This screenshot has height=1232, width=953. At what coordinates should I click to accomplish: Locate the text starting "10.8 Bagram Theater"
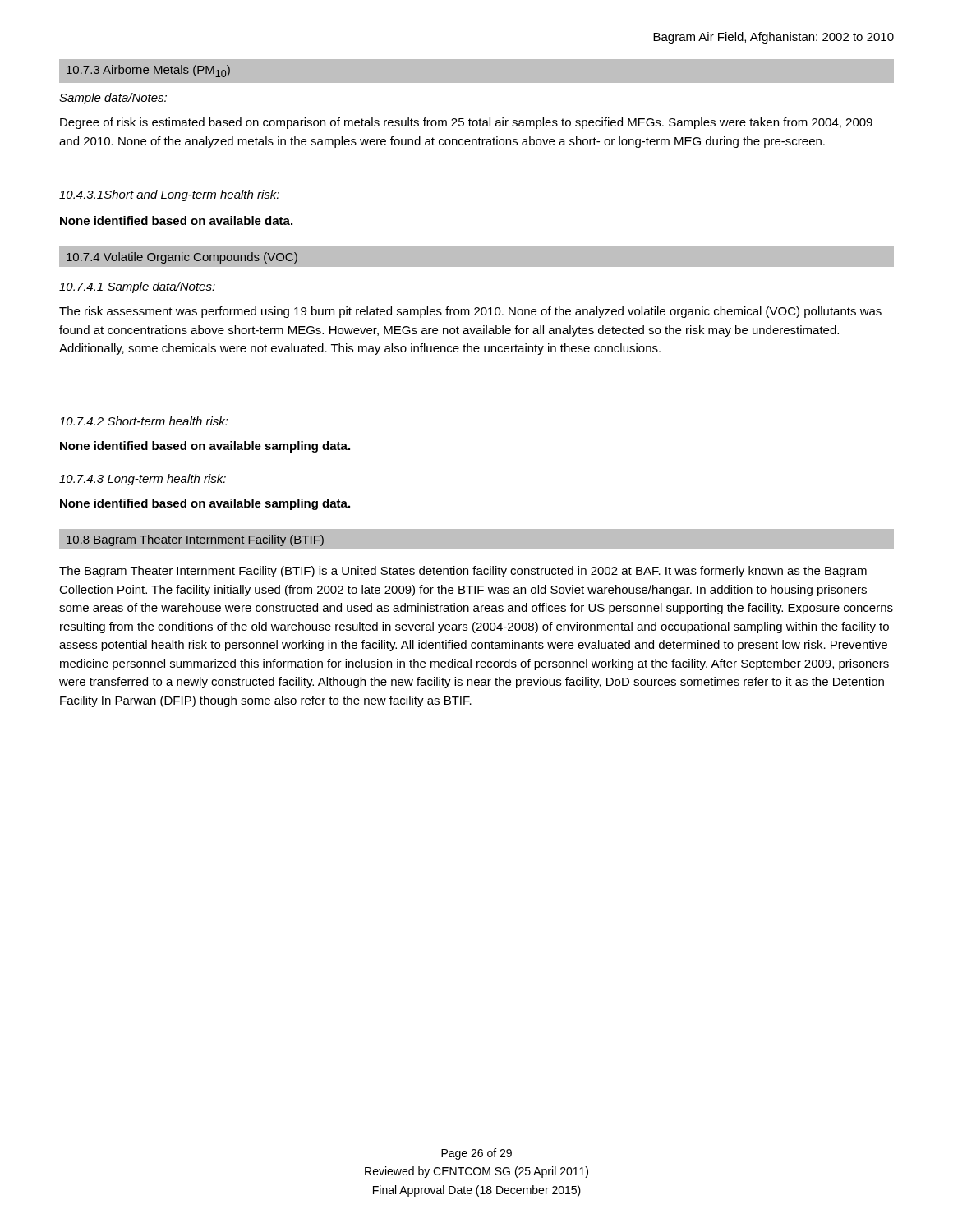coord(195,539)
